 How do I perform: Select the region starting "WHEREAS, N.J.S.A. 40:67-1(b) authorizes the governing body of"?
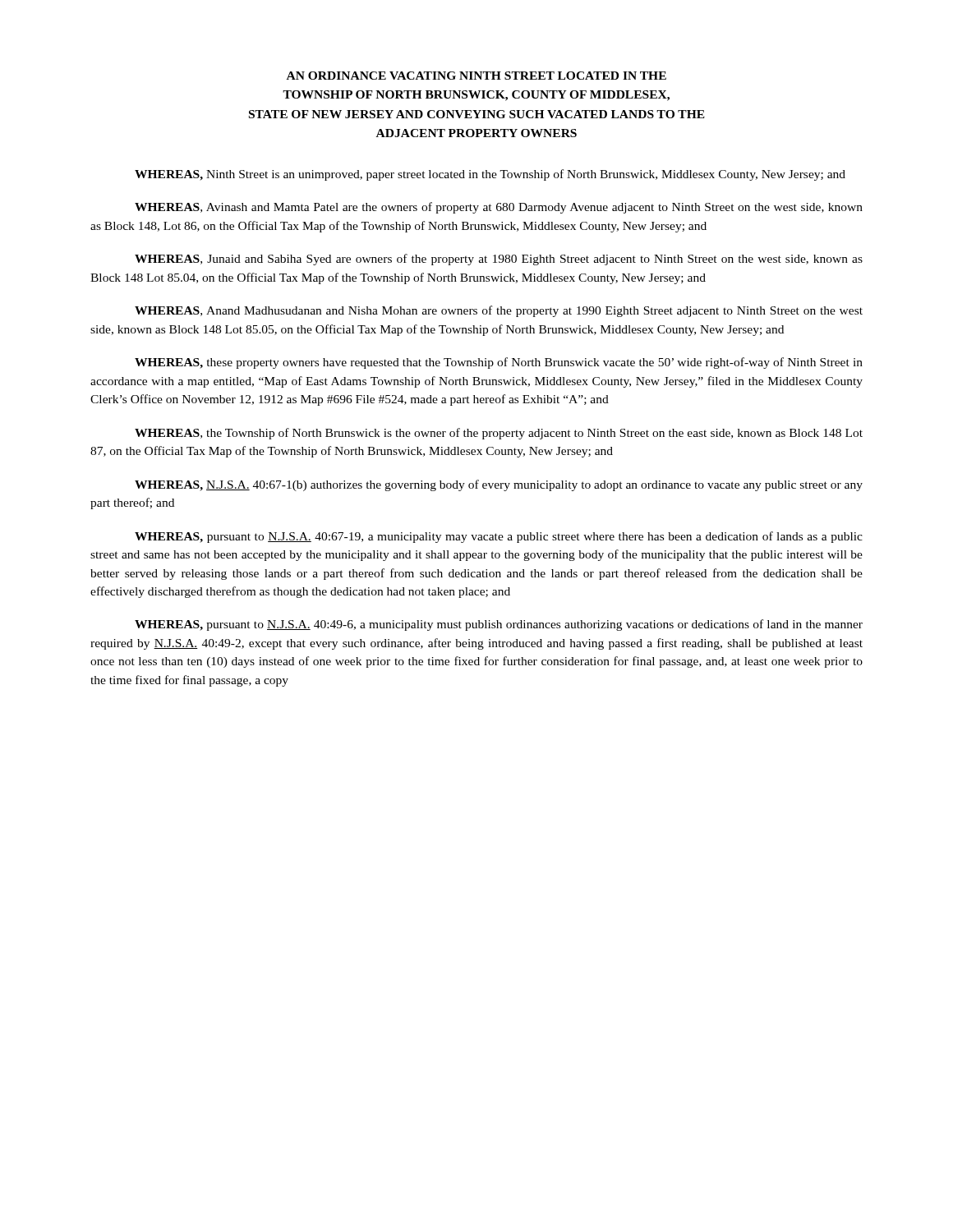[x=476, y=493]
